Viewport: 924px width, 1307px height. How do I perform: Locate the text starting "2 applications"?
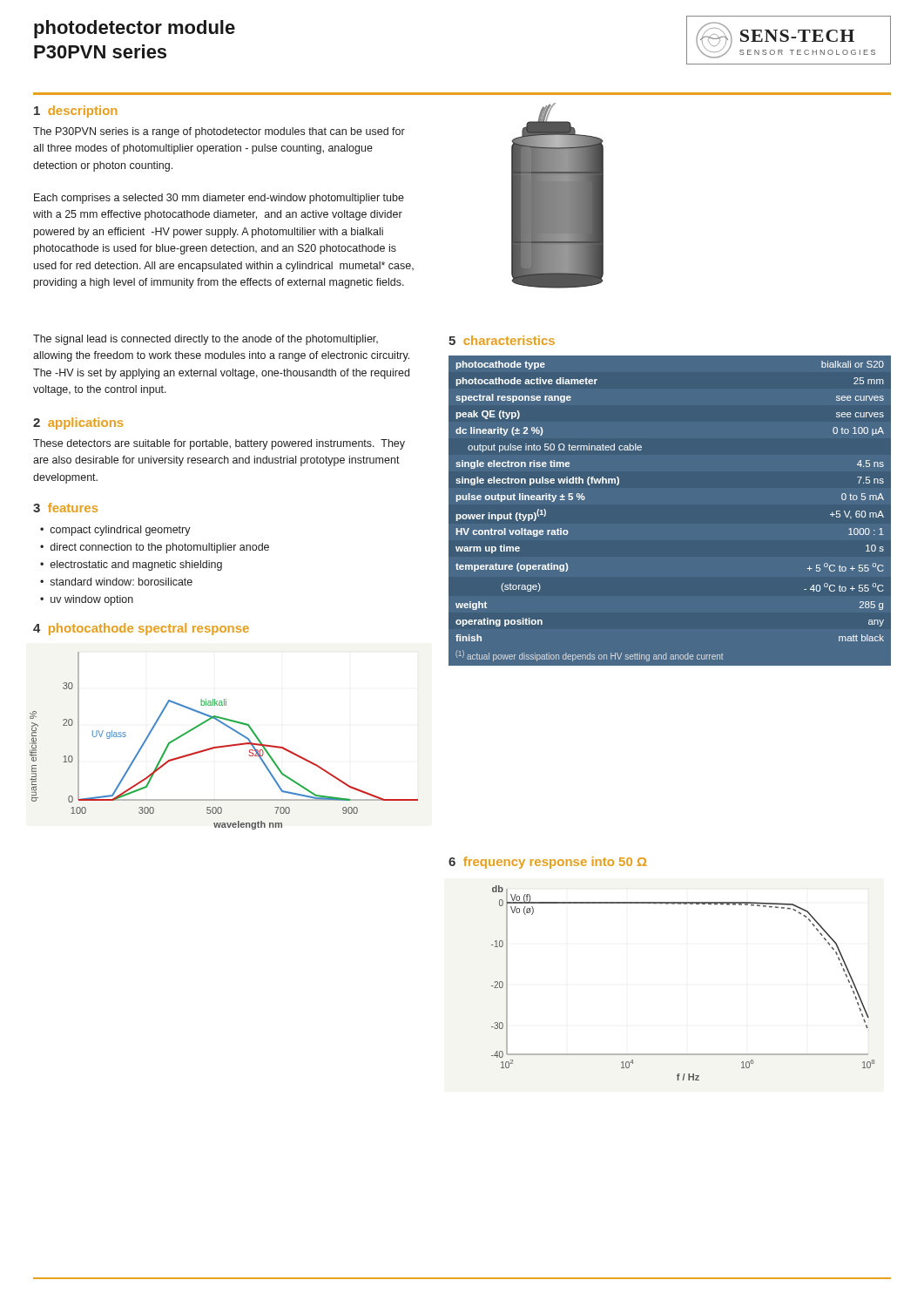click(78, 422)
